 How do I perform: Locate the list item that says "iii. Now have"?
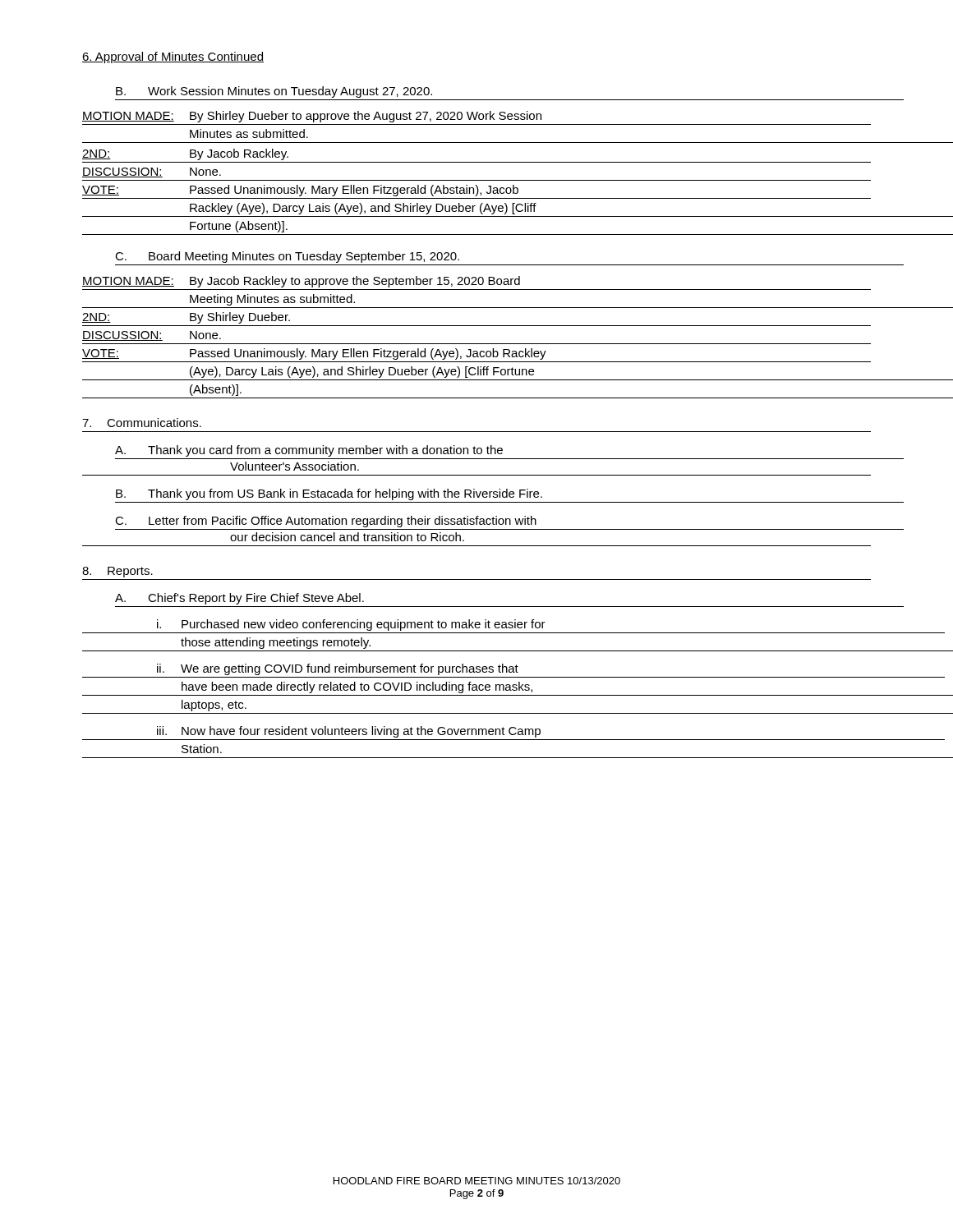coord(476,740)
